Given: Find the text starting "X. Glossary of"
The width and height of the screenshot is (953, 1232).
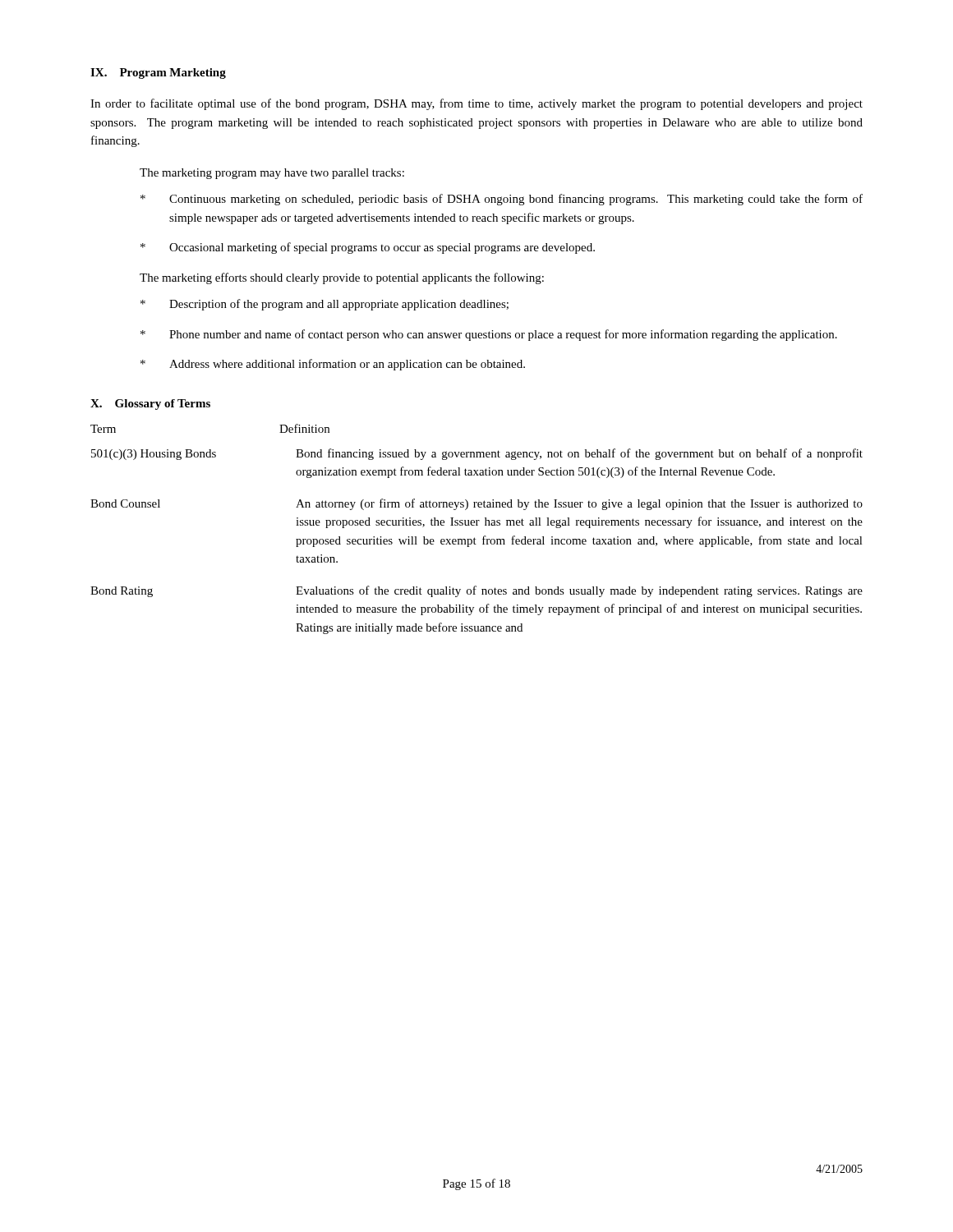Looking at the screenshot, I should (150, 403).
